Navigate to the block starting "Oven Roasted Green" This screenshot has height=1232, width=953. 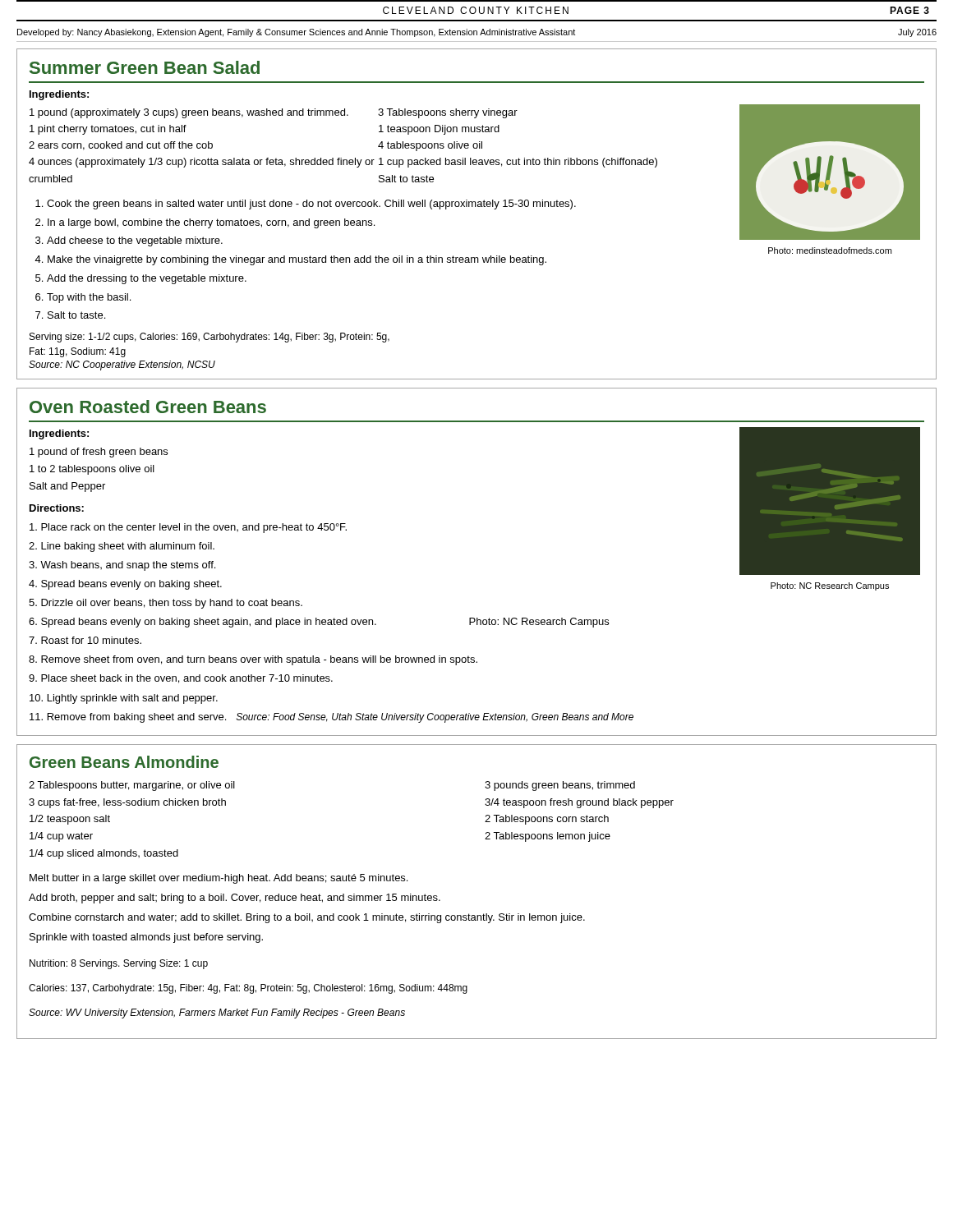click(x=148, y=407)
